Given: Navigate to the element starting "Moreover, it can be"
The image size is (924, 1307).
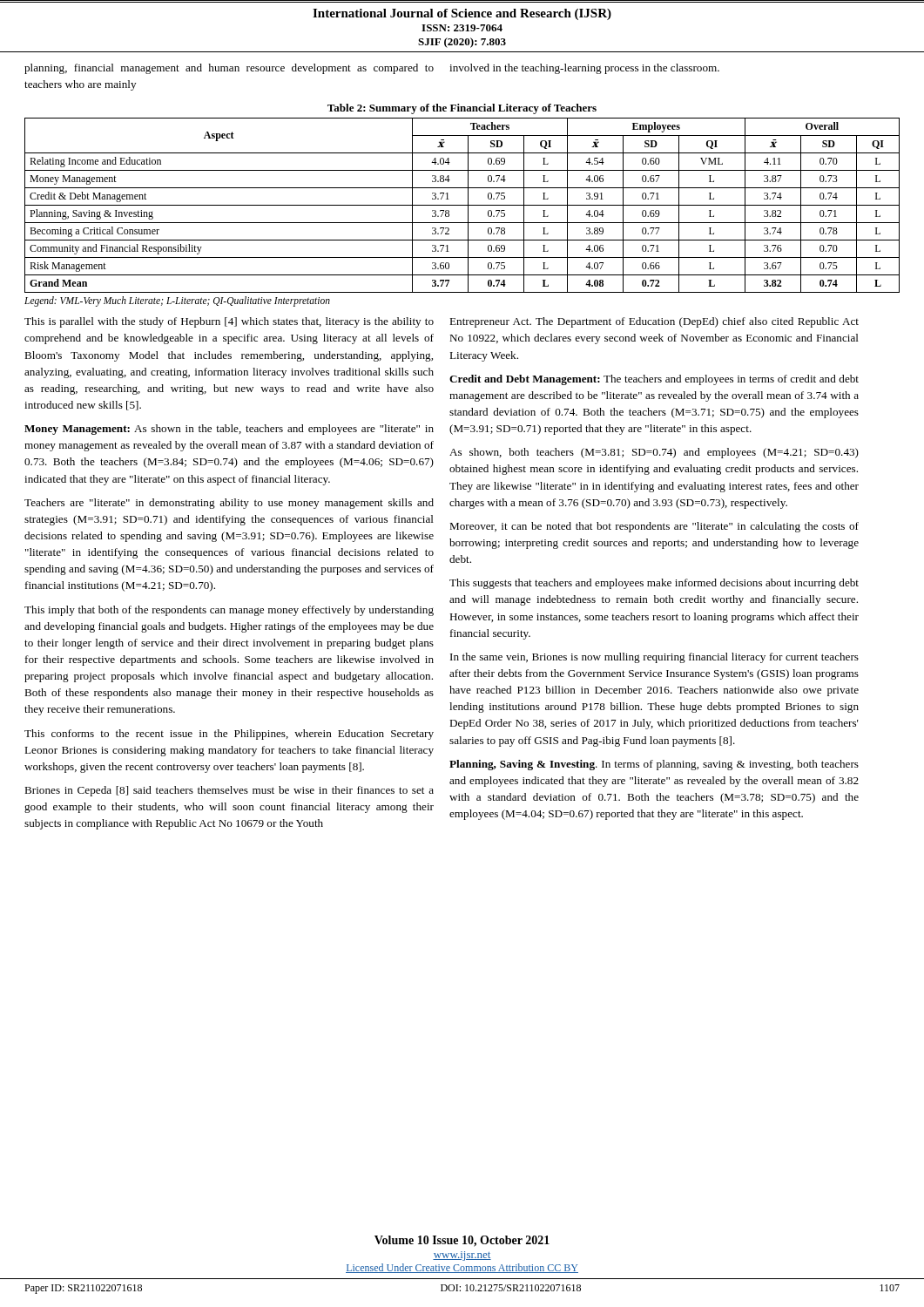Looking at the screenshot, I should click(654, 542).
